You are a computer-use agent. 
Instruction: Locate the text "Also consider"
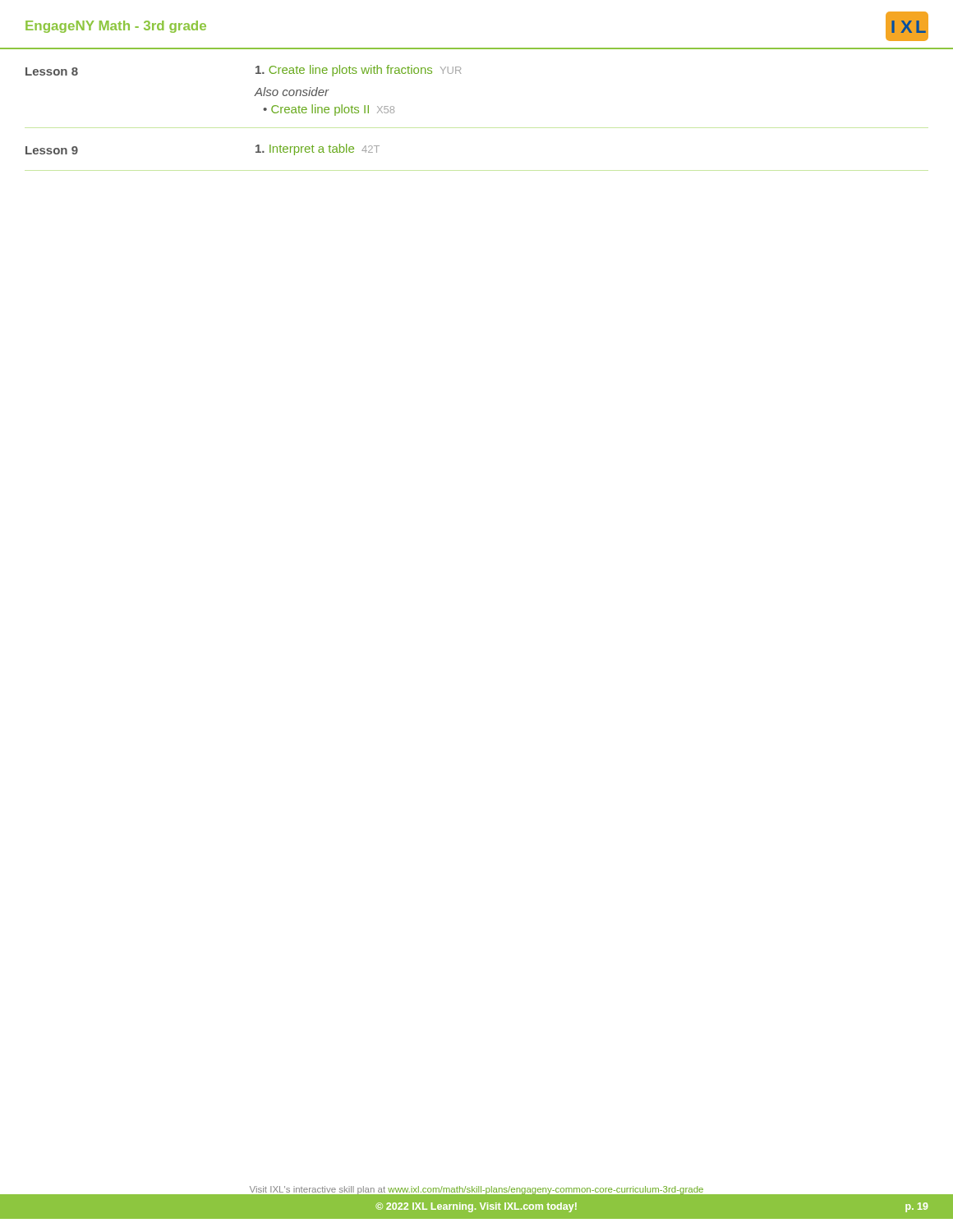pos(292,92)
